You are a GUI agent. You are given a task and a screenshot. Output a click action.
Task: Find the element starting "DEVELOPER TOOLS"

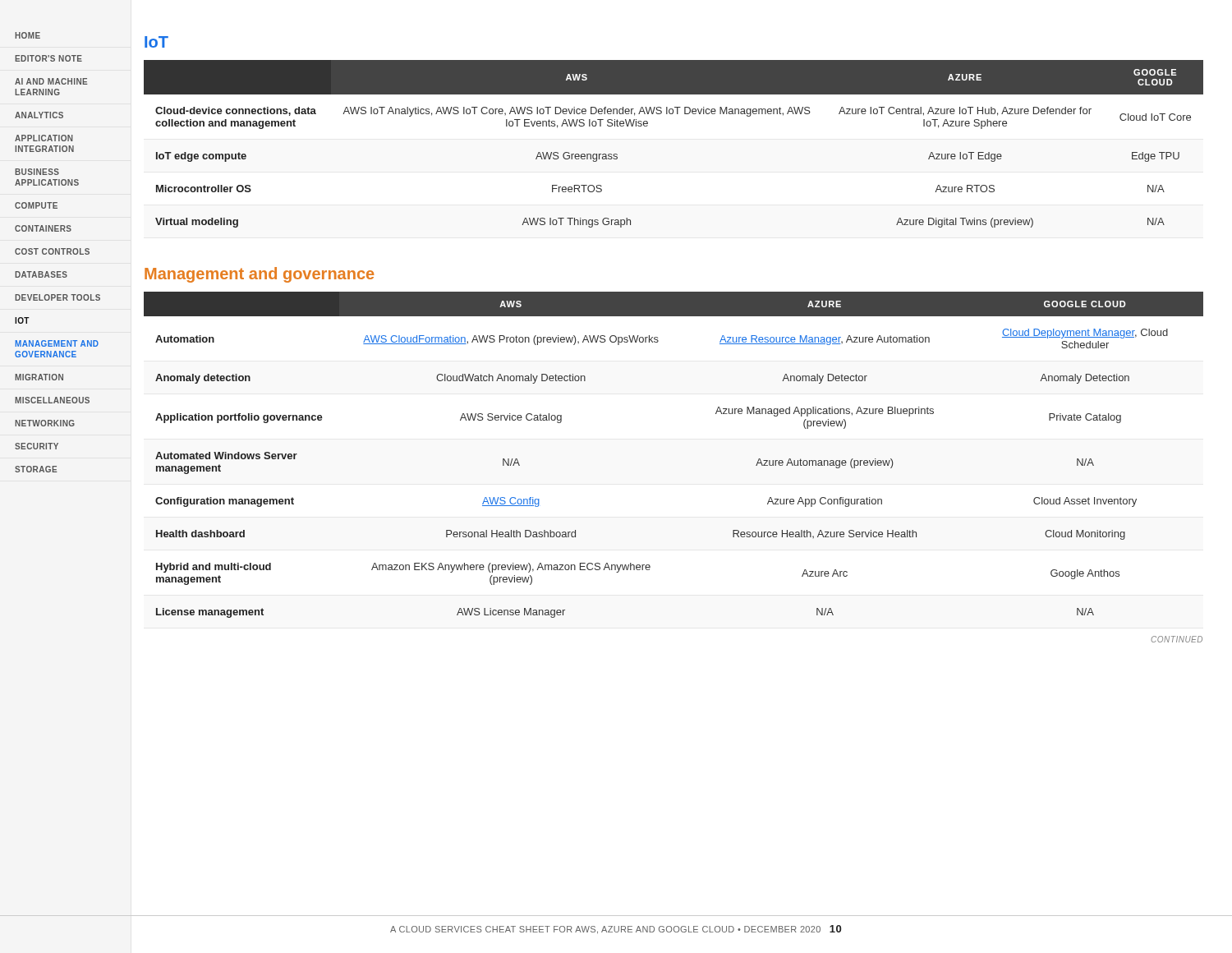(58, 298)
